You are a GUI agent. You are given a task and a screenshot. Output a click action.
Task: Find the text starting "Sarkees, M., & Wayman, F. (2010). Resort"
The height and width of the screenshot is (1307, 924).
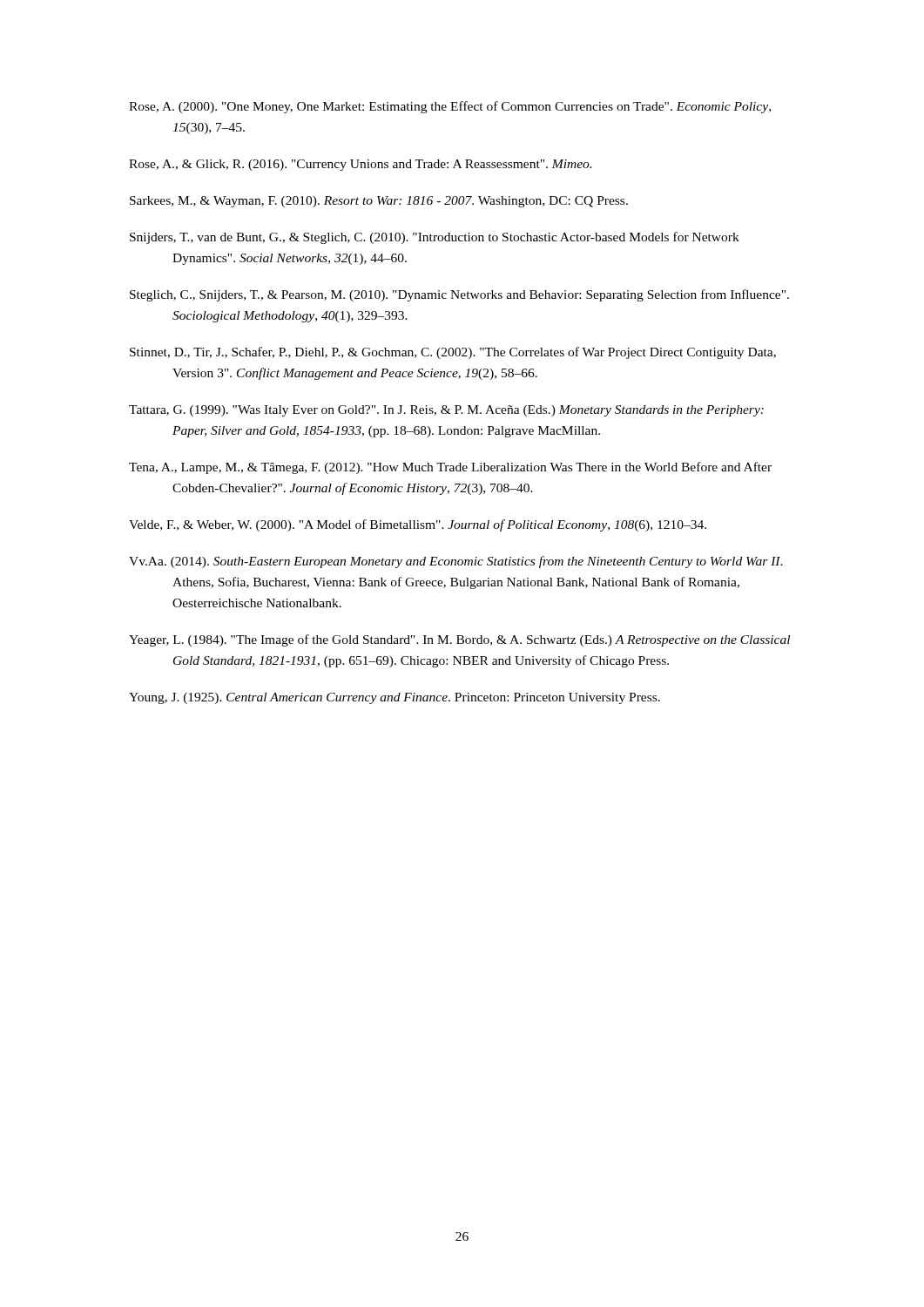[379, 200]
